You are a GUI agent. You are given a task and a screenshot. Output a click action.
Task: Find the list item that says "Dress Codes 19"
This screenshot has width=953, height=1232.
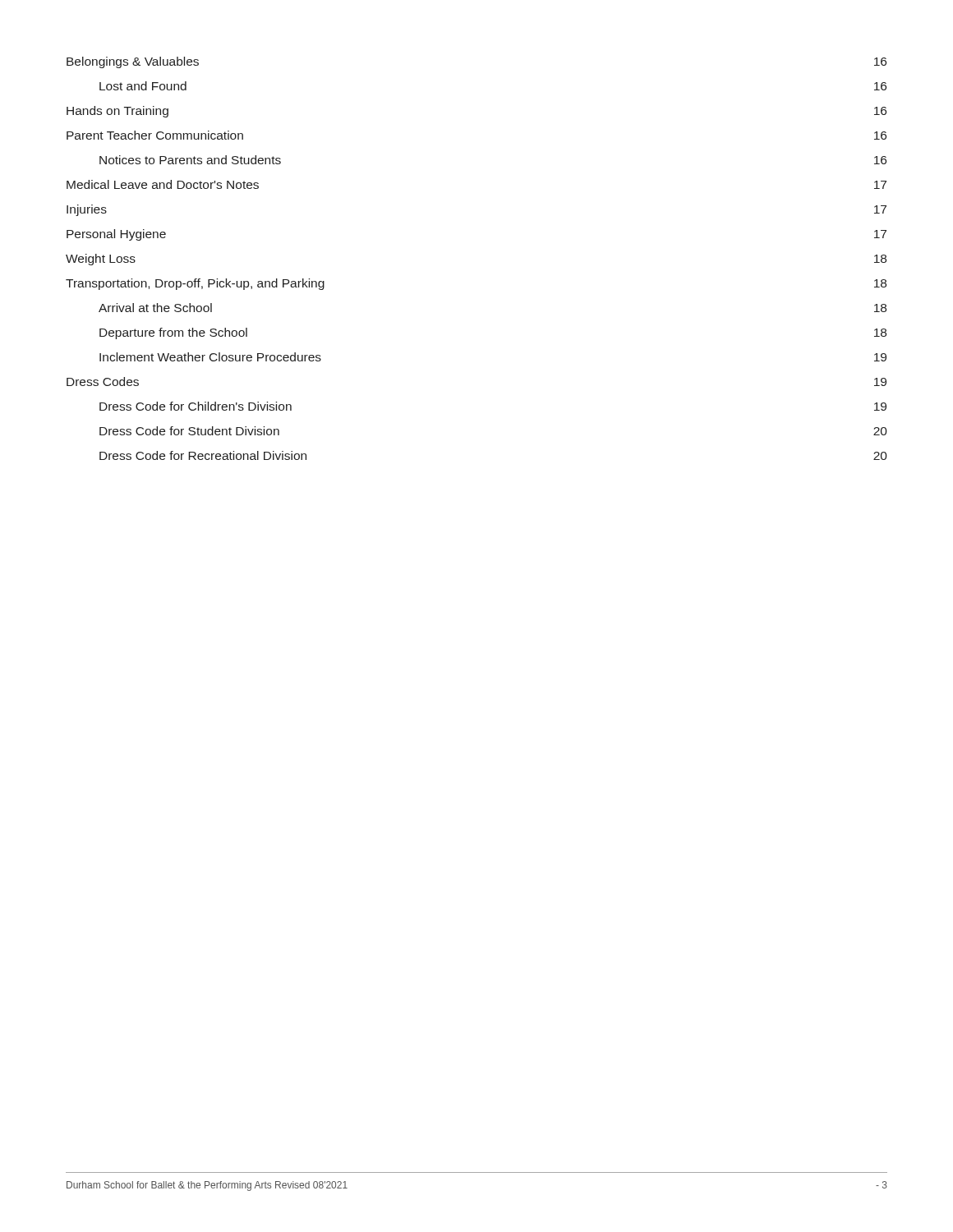[x=105, y=381]
